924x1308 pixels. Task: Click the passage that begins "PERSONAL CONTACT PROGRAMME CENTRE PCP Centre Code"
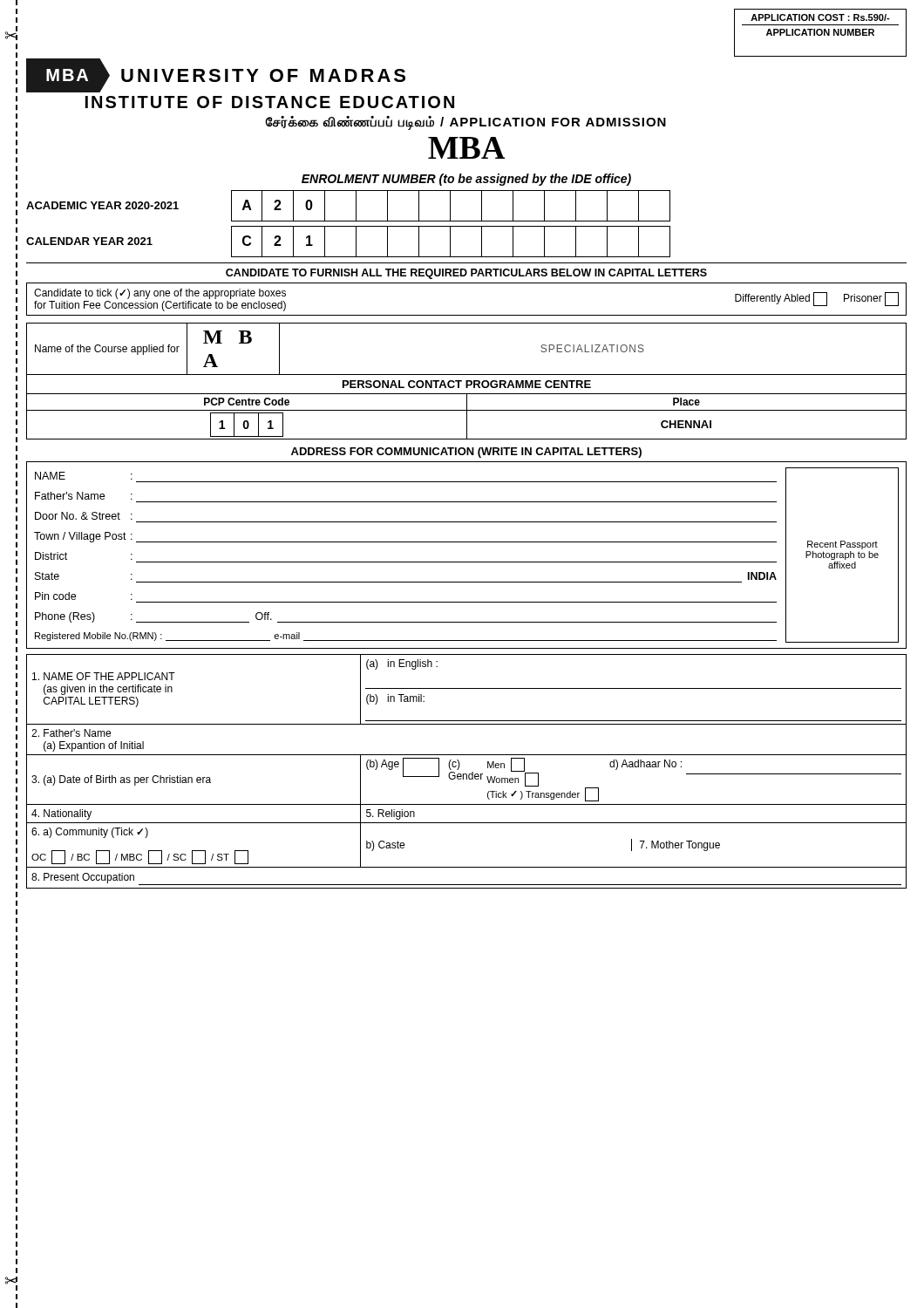[466, 407]
